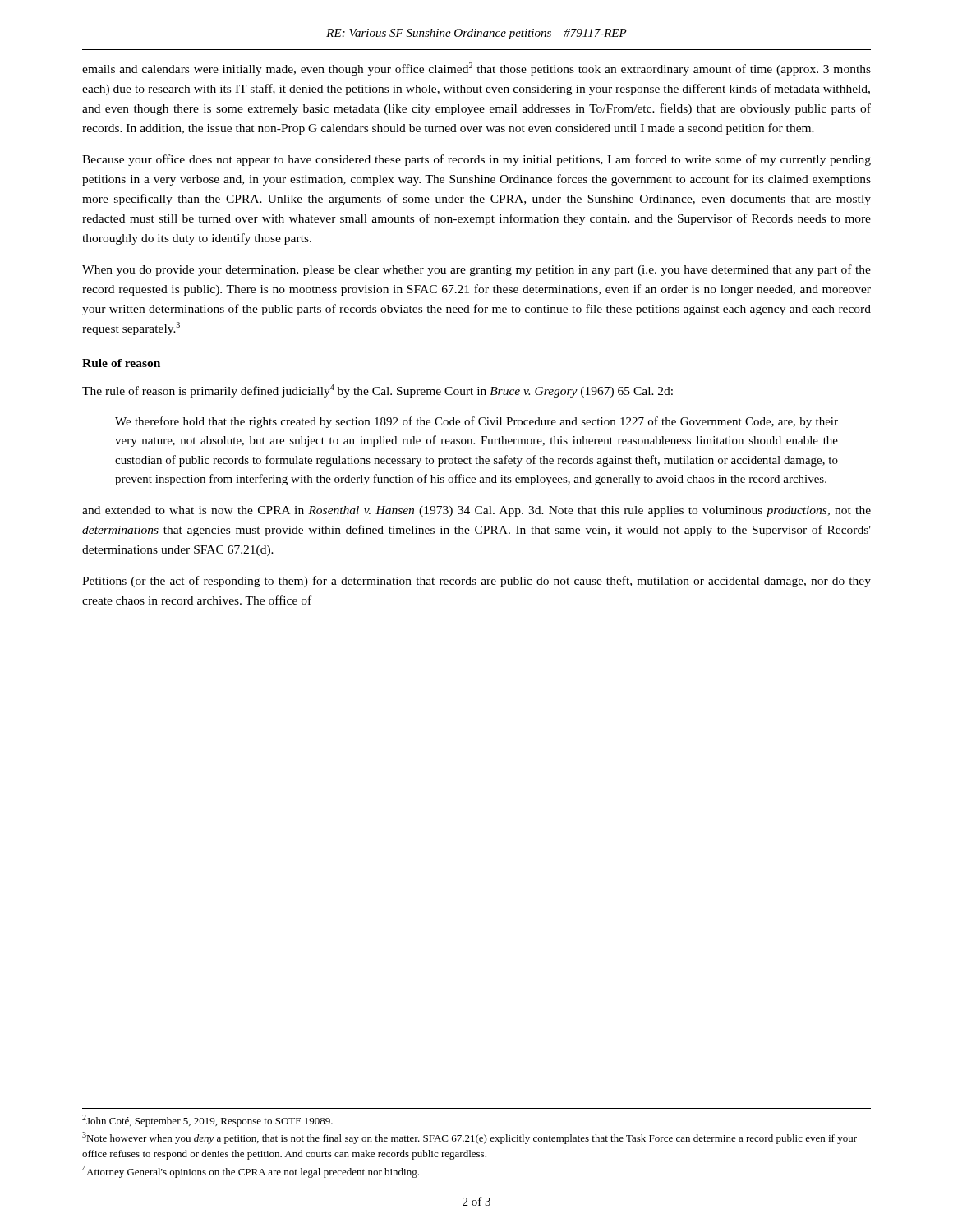The height and width of the screenshot is (1232, 953).
Task: Where is the passage that starts "Petitions (or the act of responding to them)"?
Action: click(476, 591)
